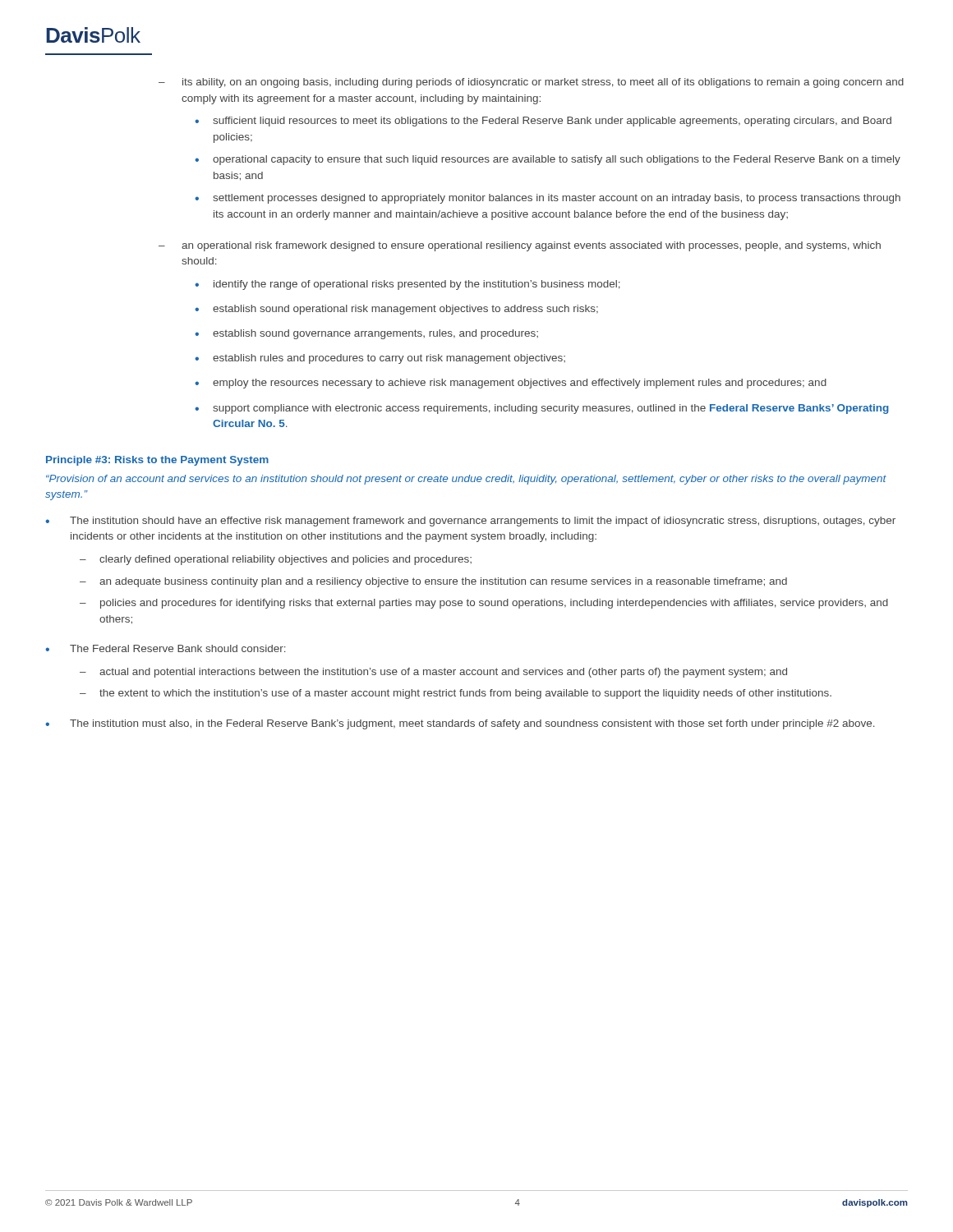Point to the block starting "• The Federal"

point(476,674)
